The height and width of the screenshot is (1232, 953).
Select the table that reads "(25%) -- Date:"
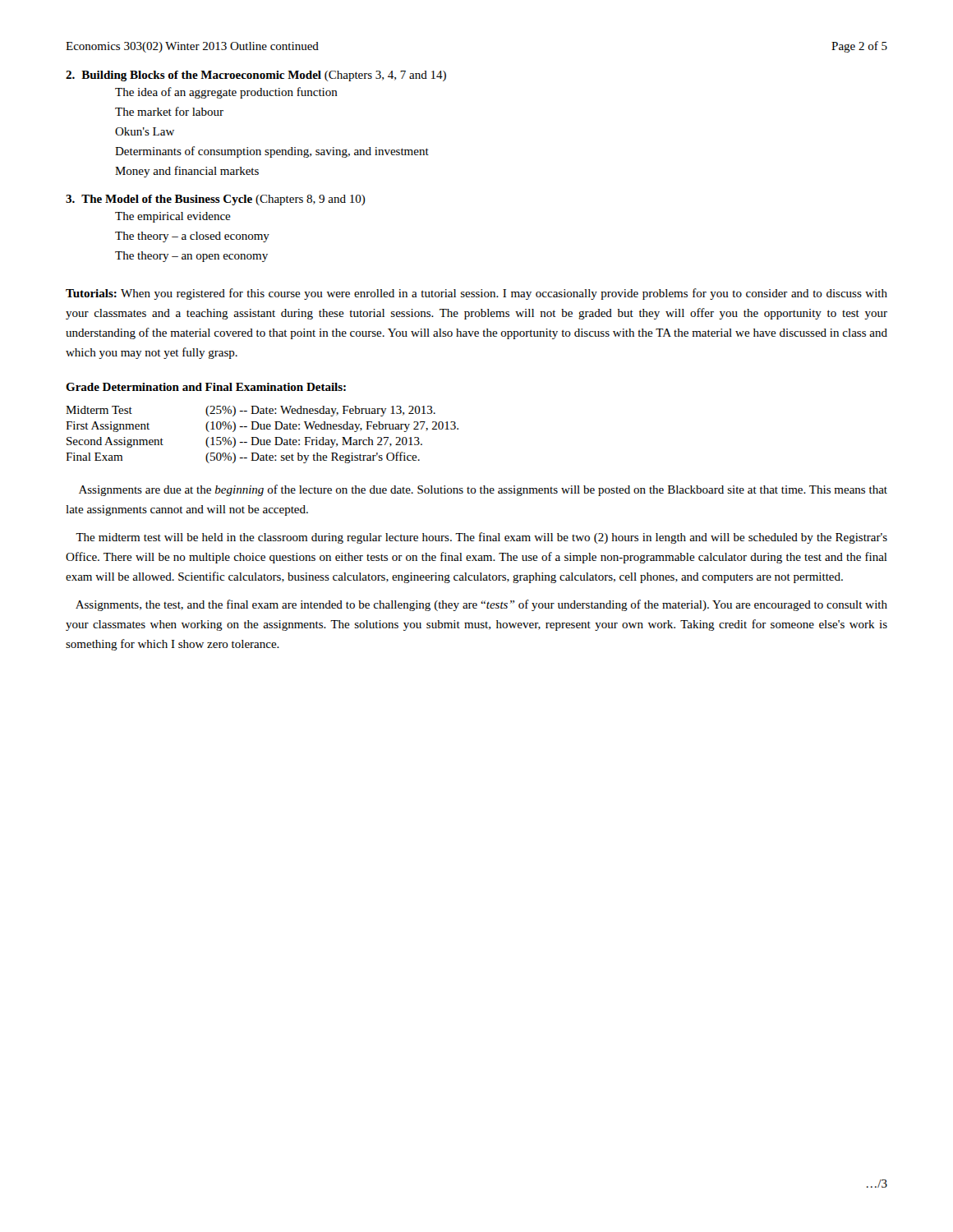pos(476,434)
